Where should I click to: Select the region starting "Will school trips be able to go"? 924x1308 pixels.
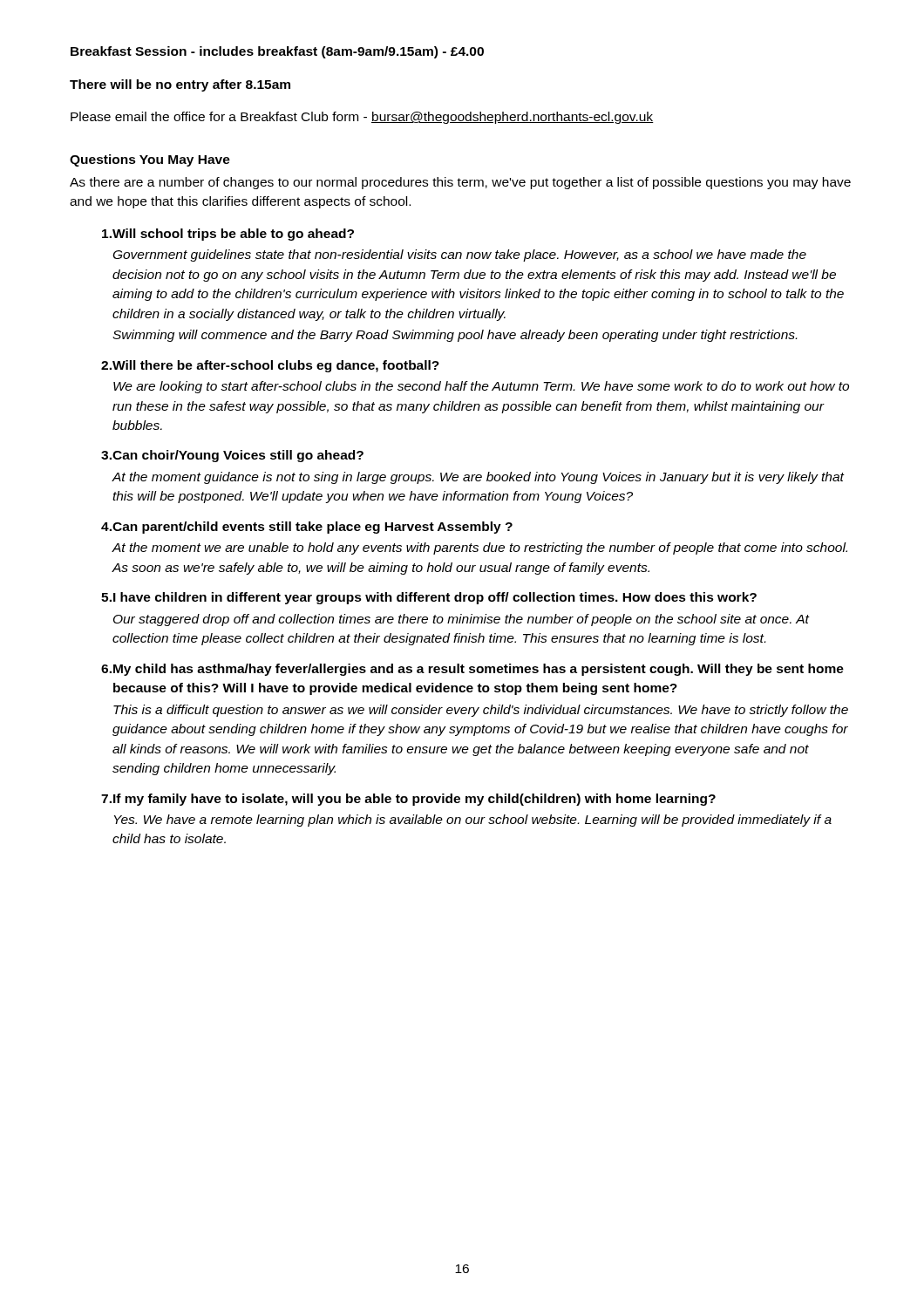(483, 284)
